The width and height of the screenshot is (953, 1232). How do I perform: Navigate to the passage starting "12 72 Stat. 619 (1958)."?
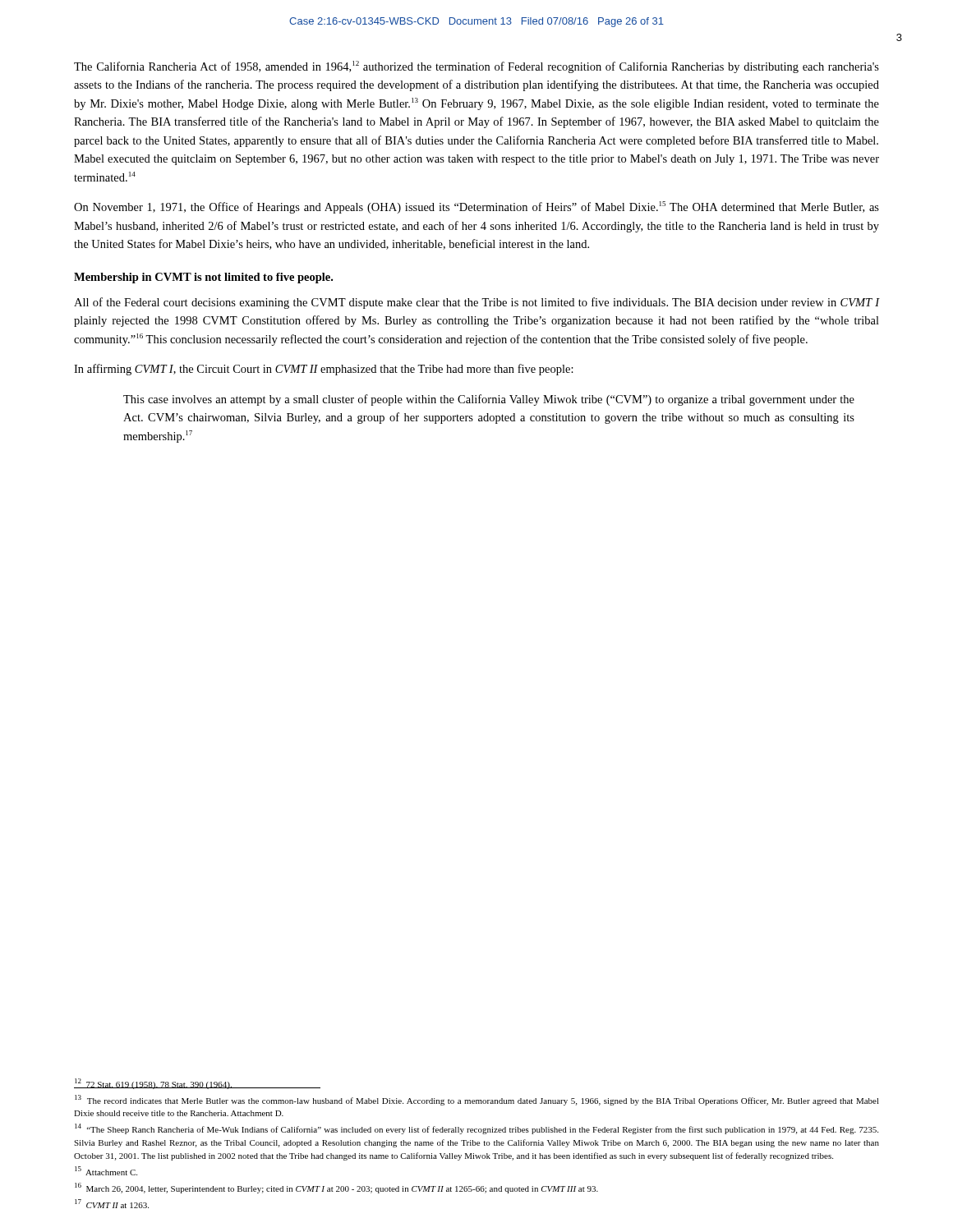coord(153,1083)
